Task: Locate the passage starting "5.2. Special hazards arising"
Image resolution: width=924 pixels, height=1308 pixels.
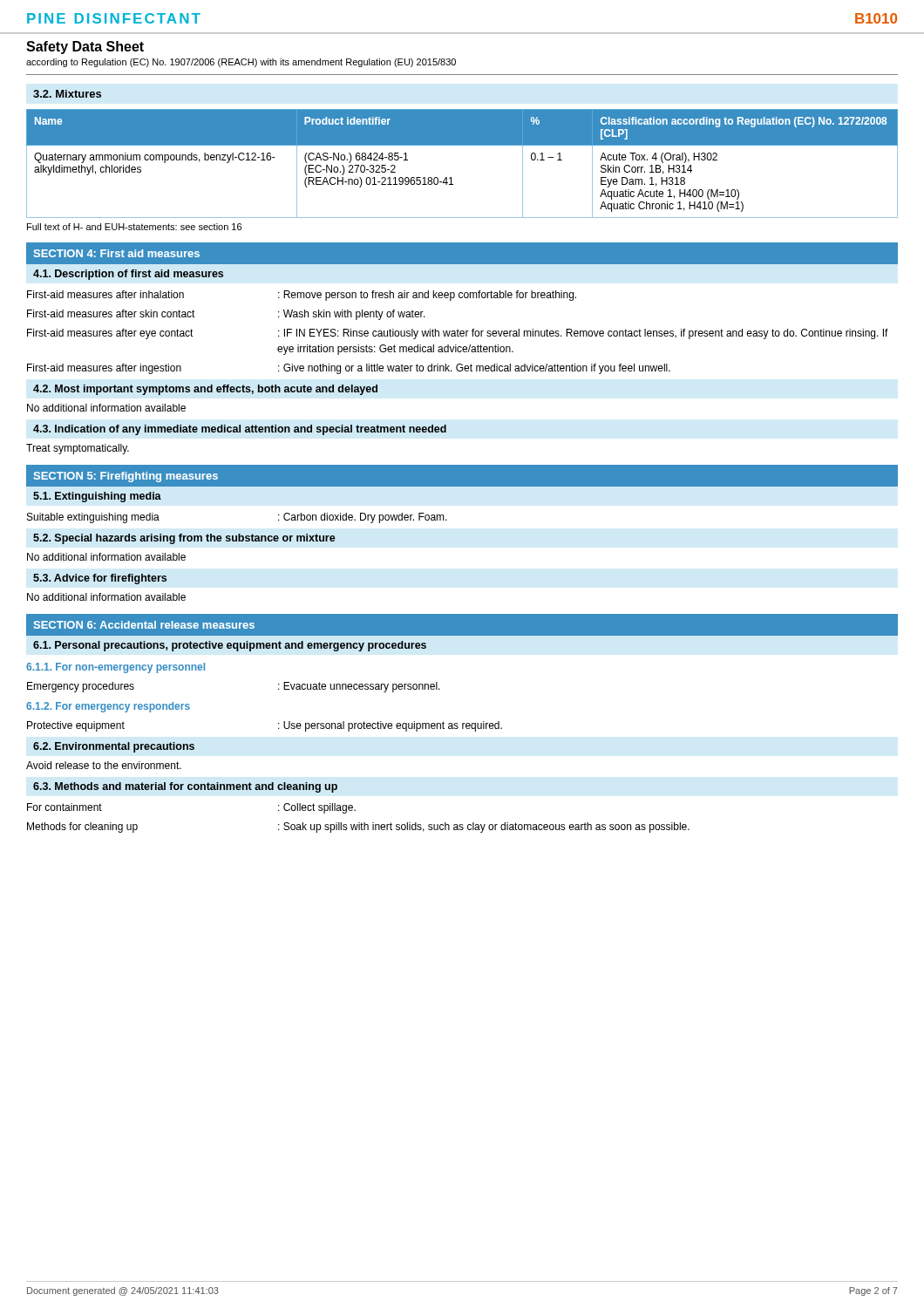Action: tap(184, 538)
